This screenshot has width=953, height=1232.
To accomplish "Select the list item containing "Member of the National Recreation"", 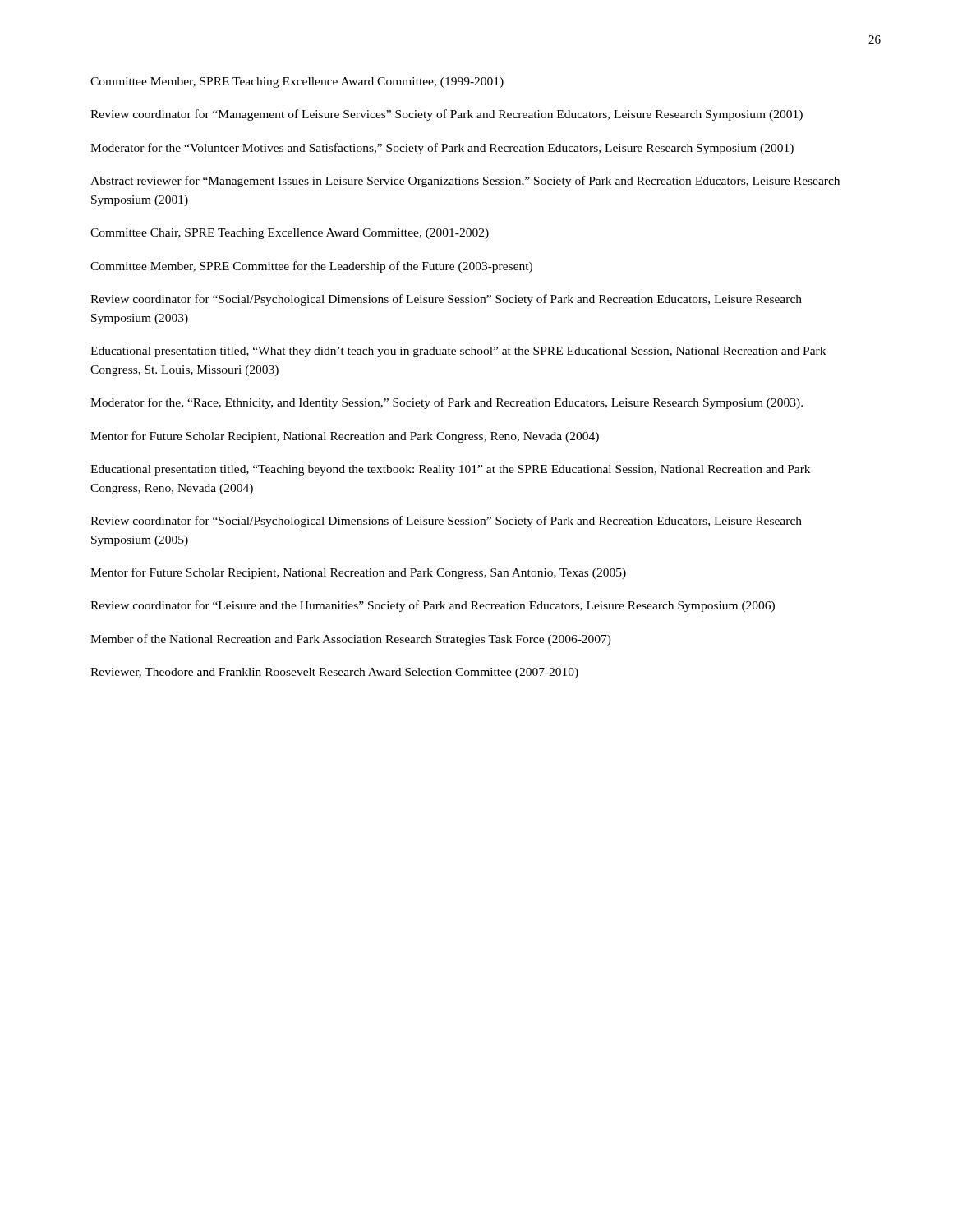I will [x=351, y=638].
